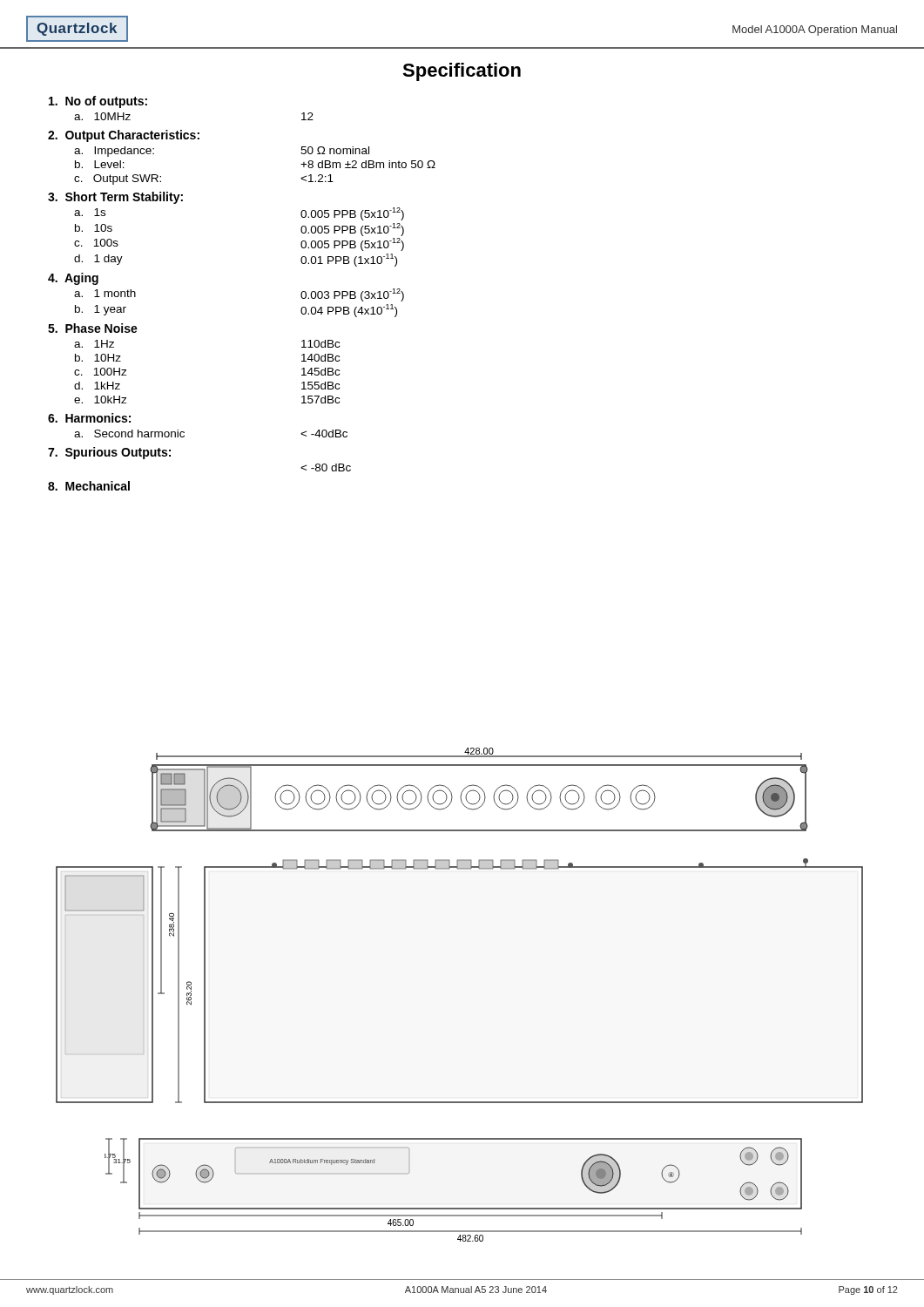Locate the list item with the text "7. Spurious Outputs: < -80 dBc"
The image size is (924, 1307).
[x=109, y=453]
